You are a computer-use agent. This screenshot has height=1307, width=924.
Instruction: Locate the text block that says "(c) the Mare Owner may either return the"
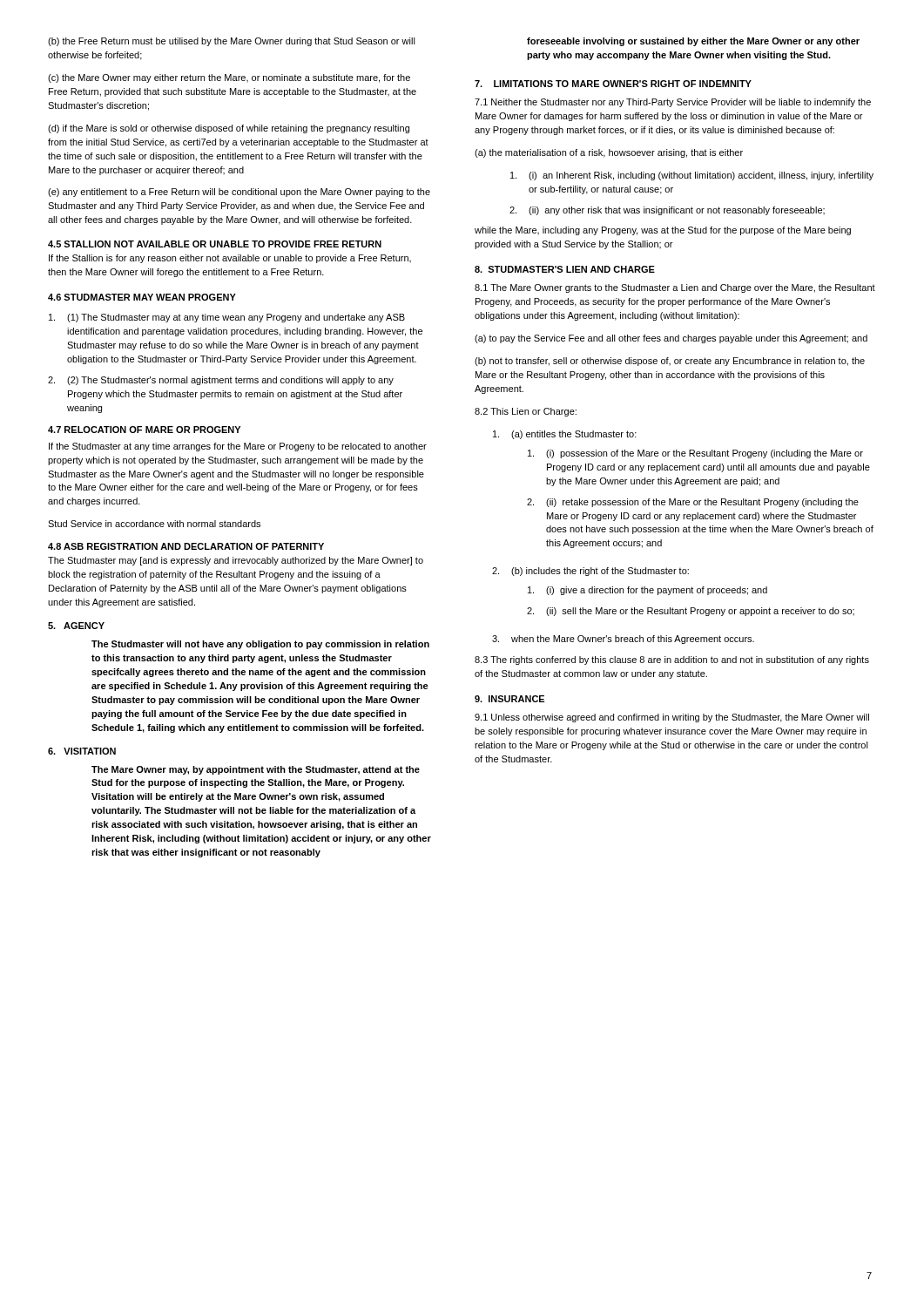point(232,91)
